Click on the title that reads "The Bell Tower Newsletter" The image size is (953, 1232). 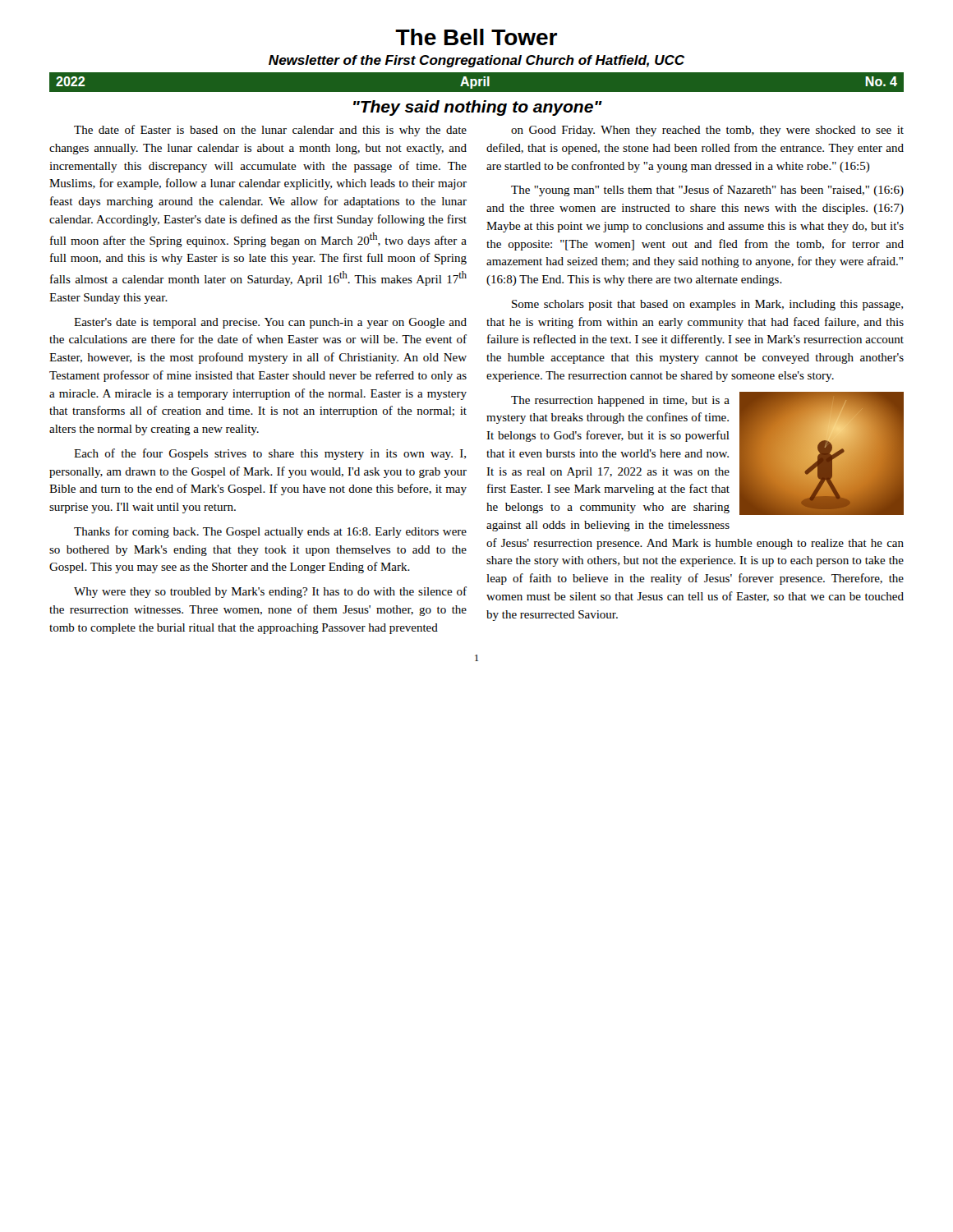(x=476, y=47)
